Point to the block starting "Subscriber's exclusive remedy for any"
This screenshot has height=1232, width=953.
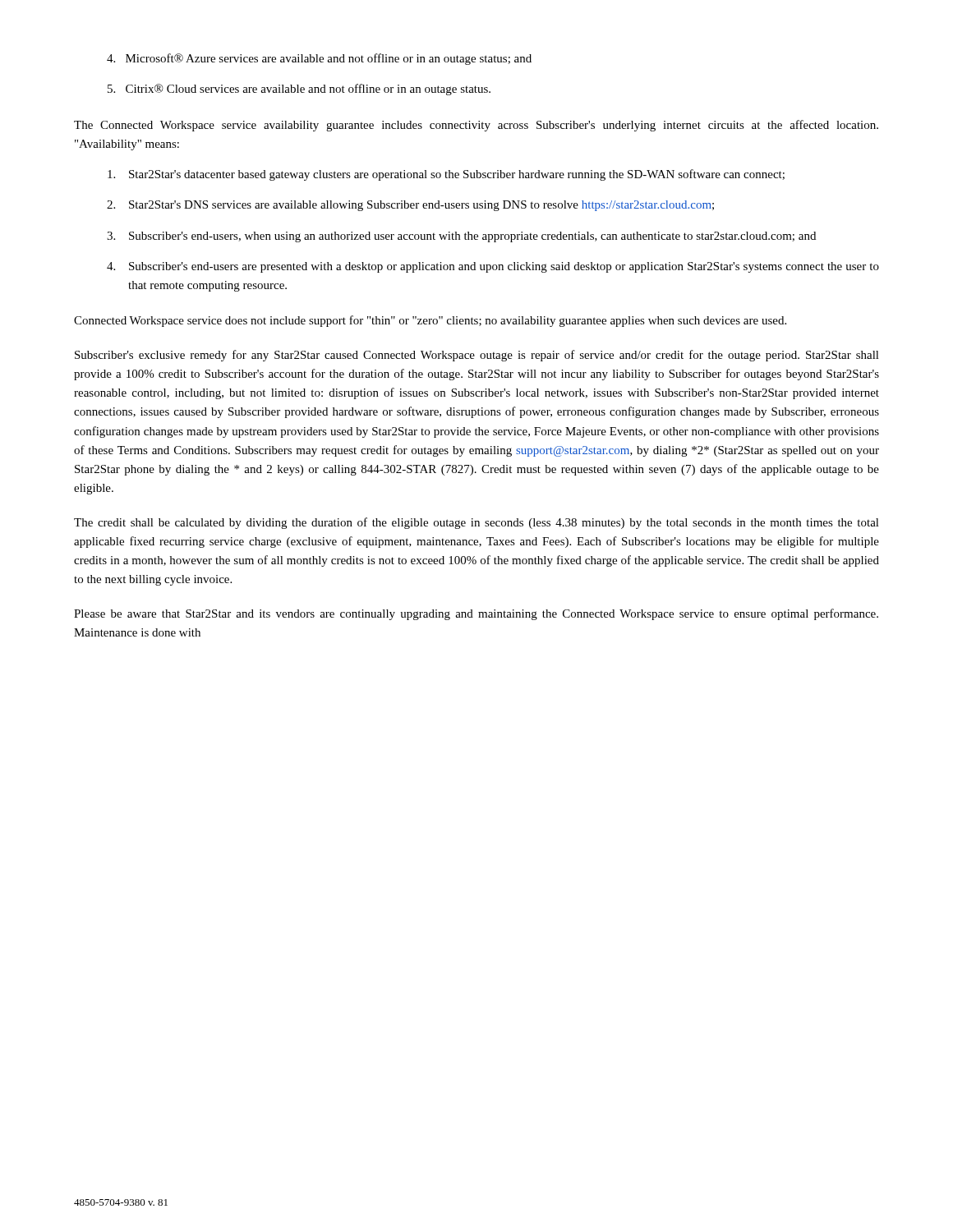pos(476,421)
